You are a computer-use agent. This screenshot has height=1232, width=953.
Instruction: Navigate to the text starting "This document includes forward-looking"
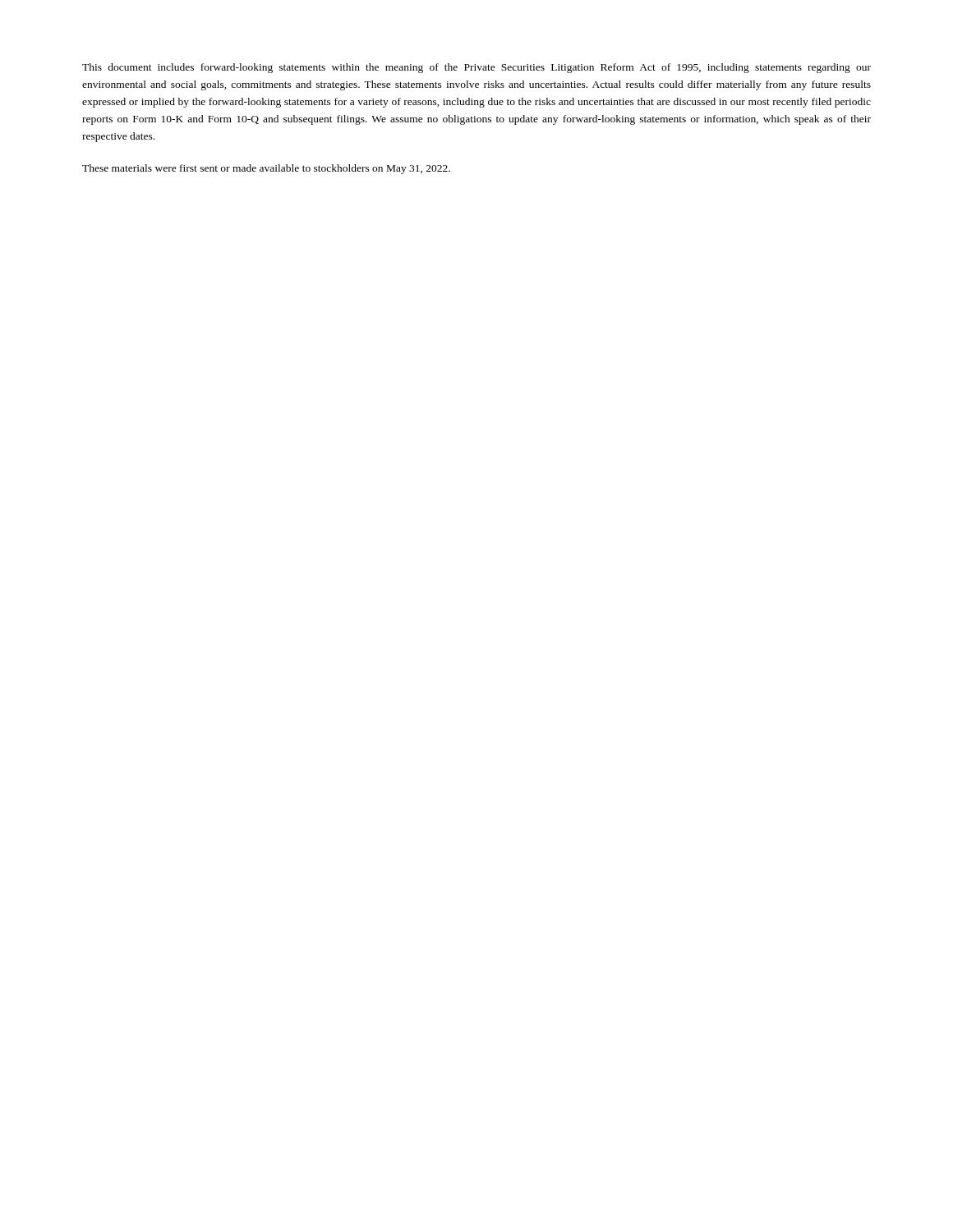476,101
